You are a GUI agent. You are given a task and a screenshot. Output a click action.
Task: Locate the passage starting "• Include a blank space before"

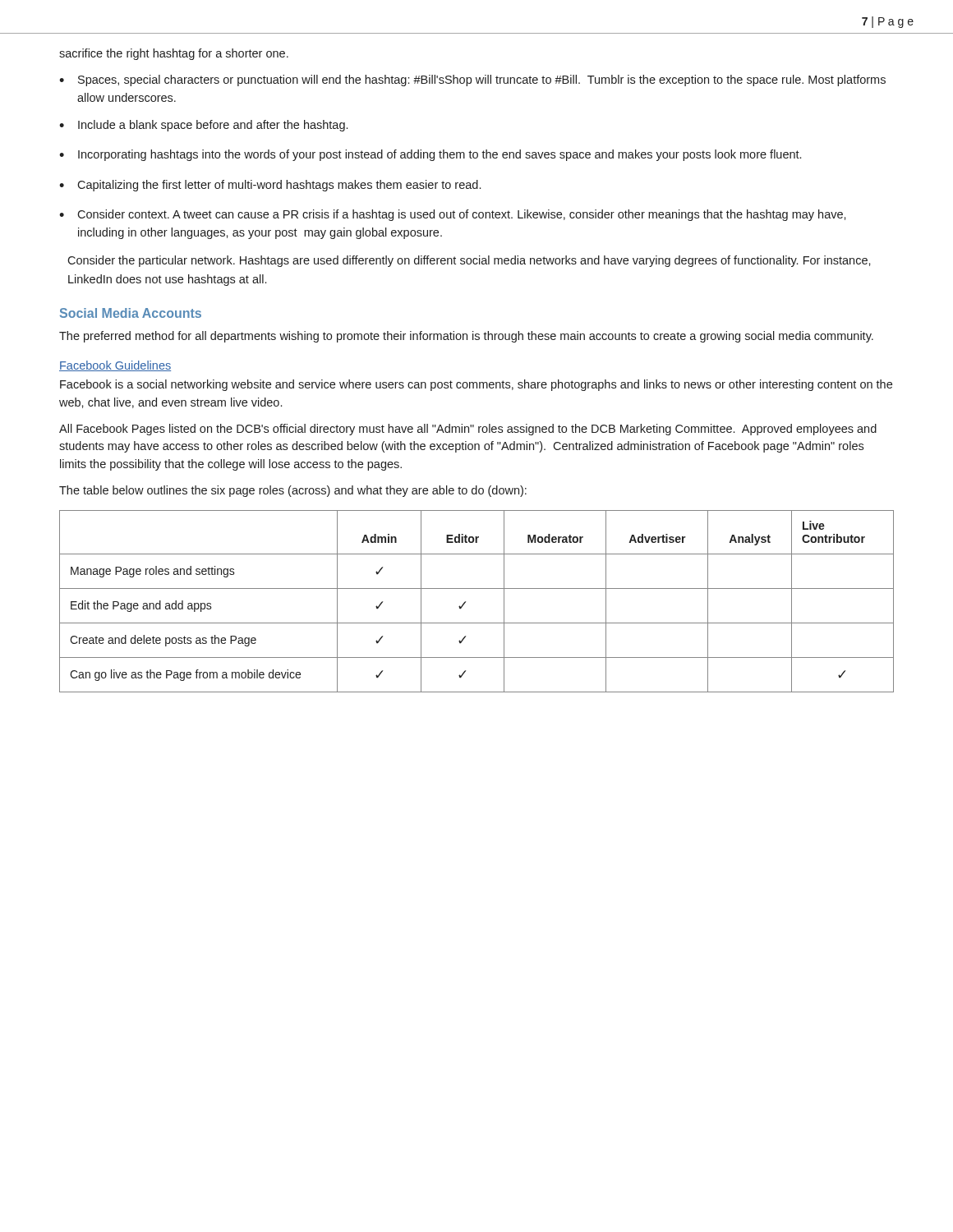pos(204,127)
